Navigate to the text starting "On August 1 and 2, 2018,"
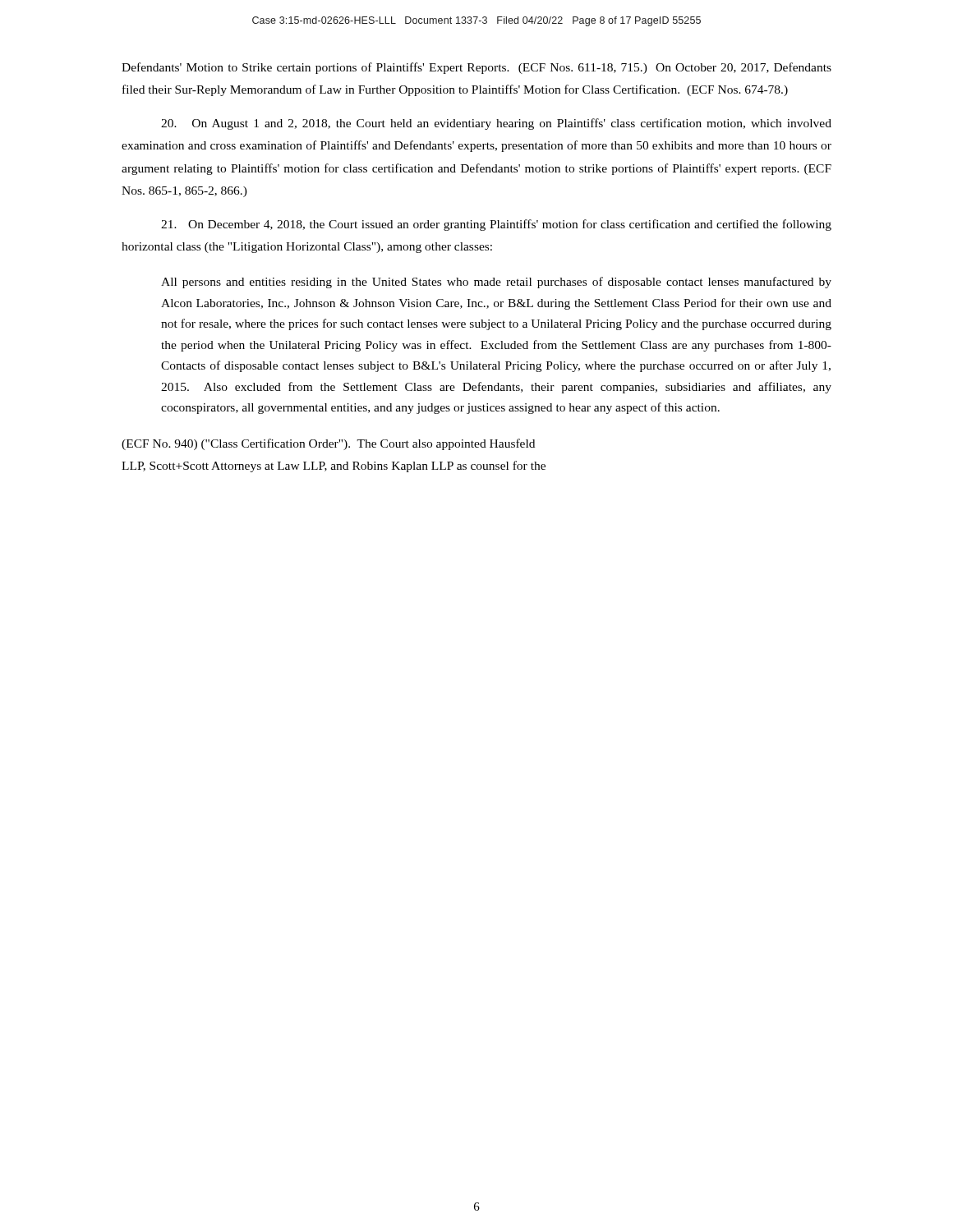953x1232 pixels. click(x=476, y=156)
